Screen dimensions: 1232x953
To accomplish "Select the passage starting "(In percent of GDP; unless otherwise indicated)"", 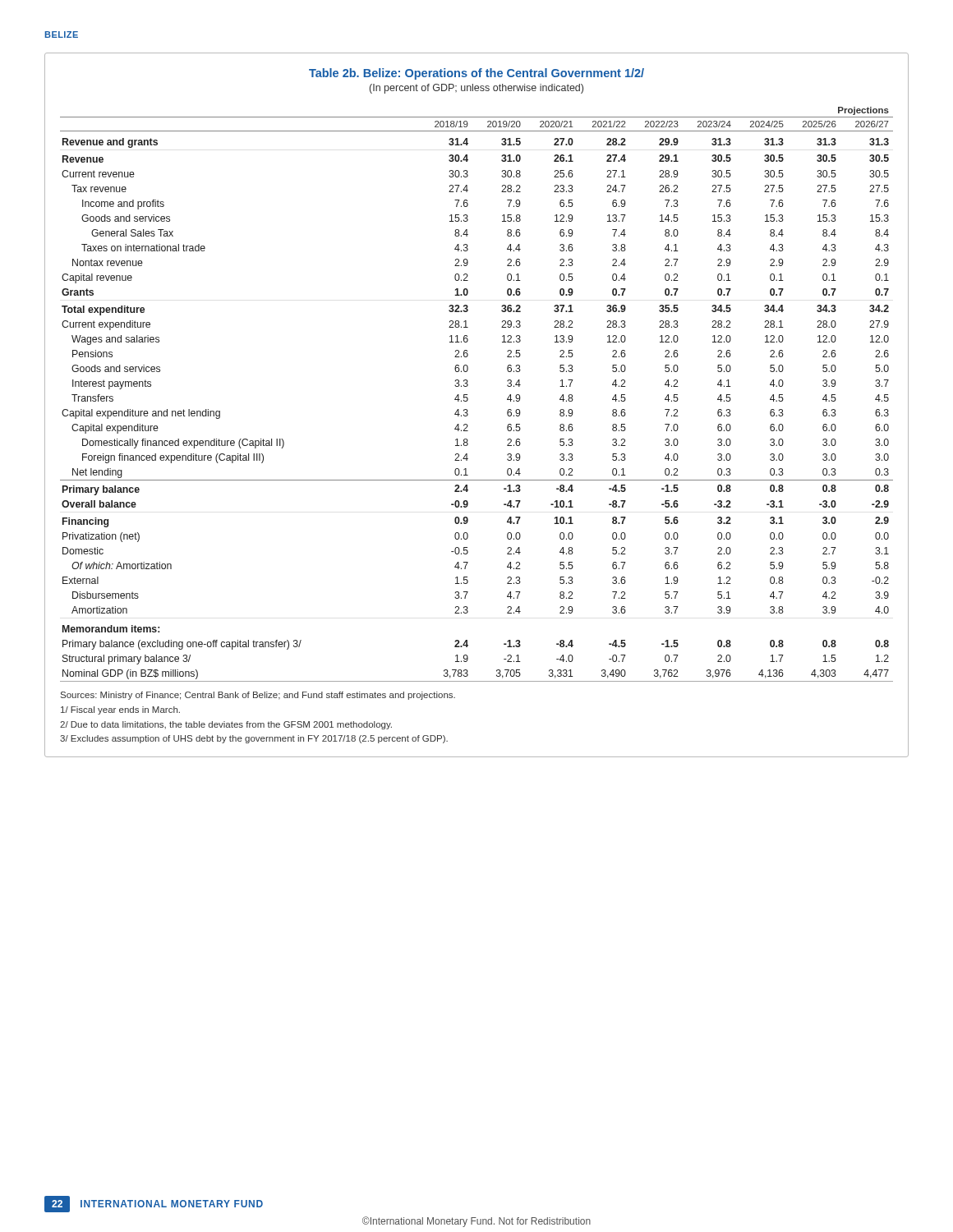I will point(476,88).
